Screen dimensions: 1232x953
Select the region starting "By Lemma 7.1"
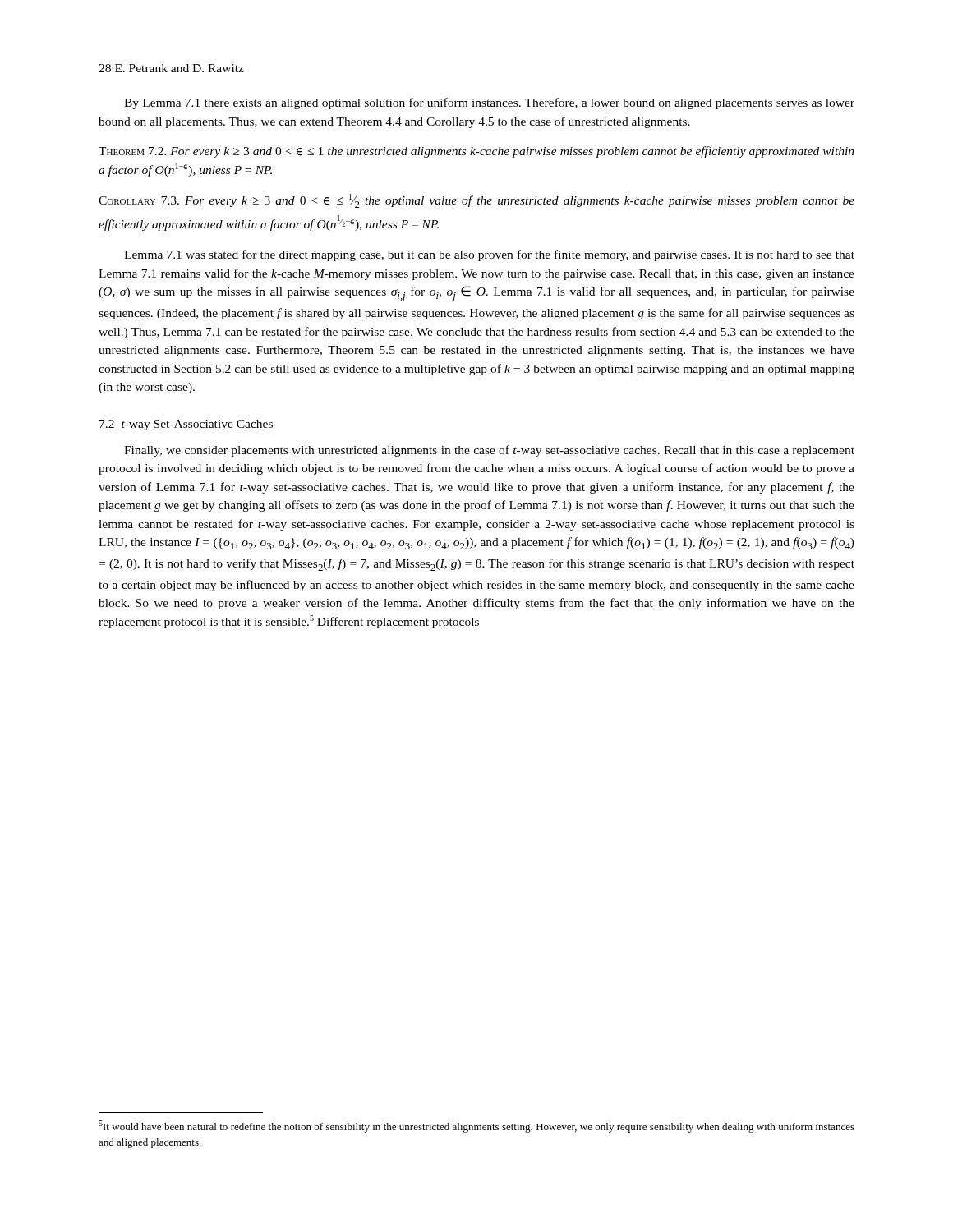[476, 112]
